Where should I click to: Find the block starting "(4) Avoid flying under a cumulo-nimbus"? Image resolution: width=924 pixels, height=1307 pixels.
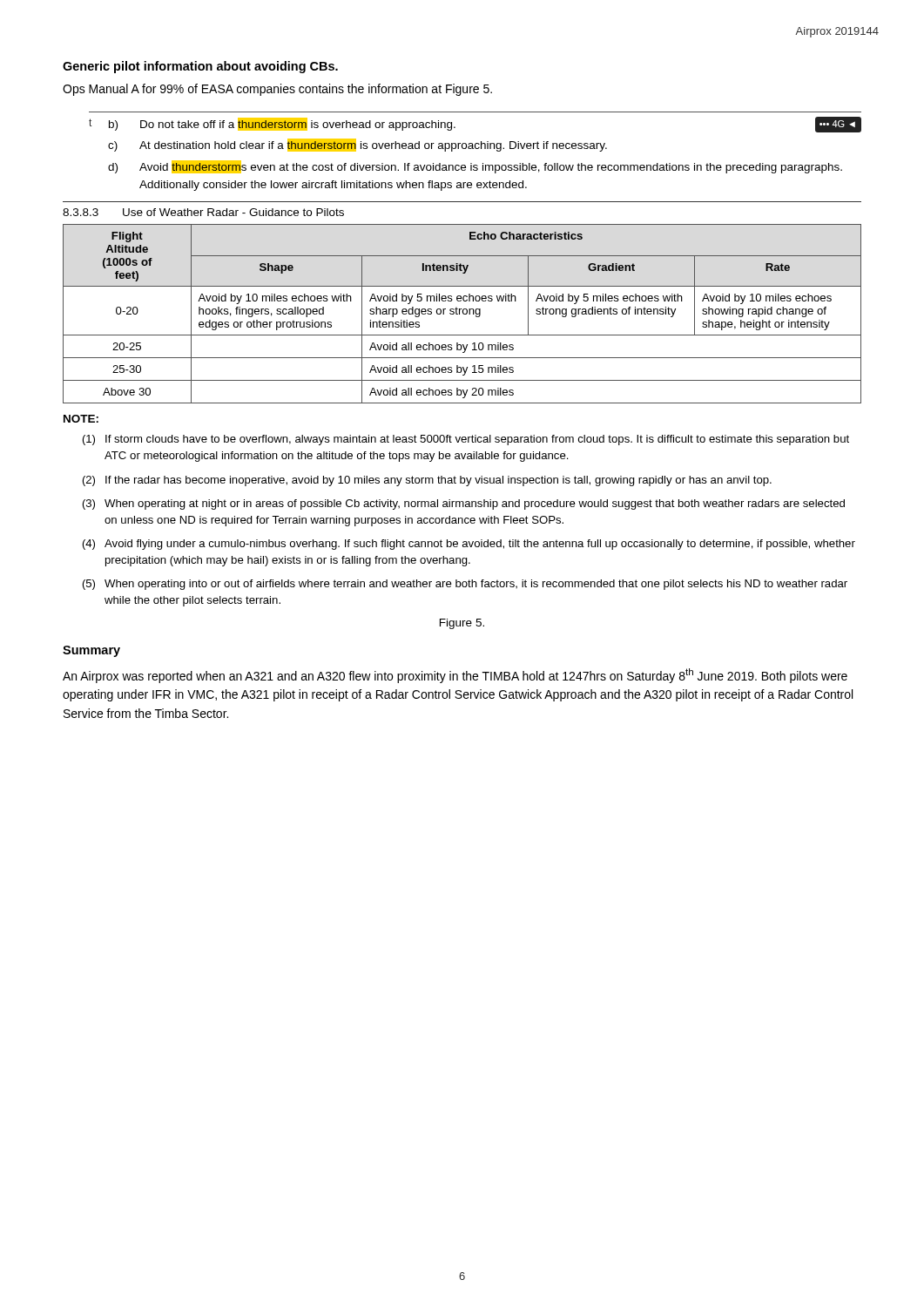pyautogui.click(x=462, y=552)
